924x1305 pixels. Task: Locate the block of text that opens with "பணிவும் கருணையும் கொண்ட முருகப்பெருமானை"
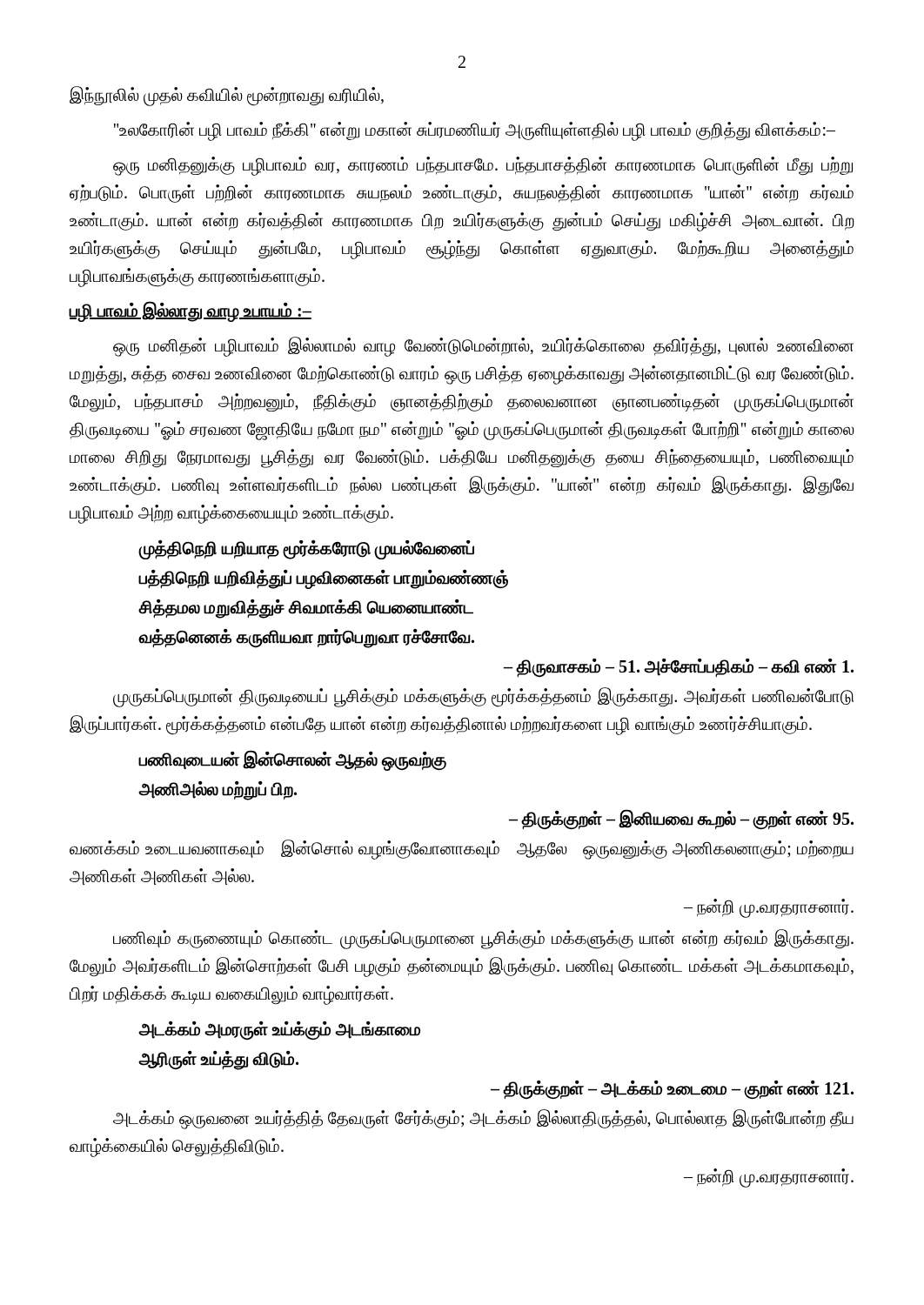coord(462,966)
